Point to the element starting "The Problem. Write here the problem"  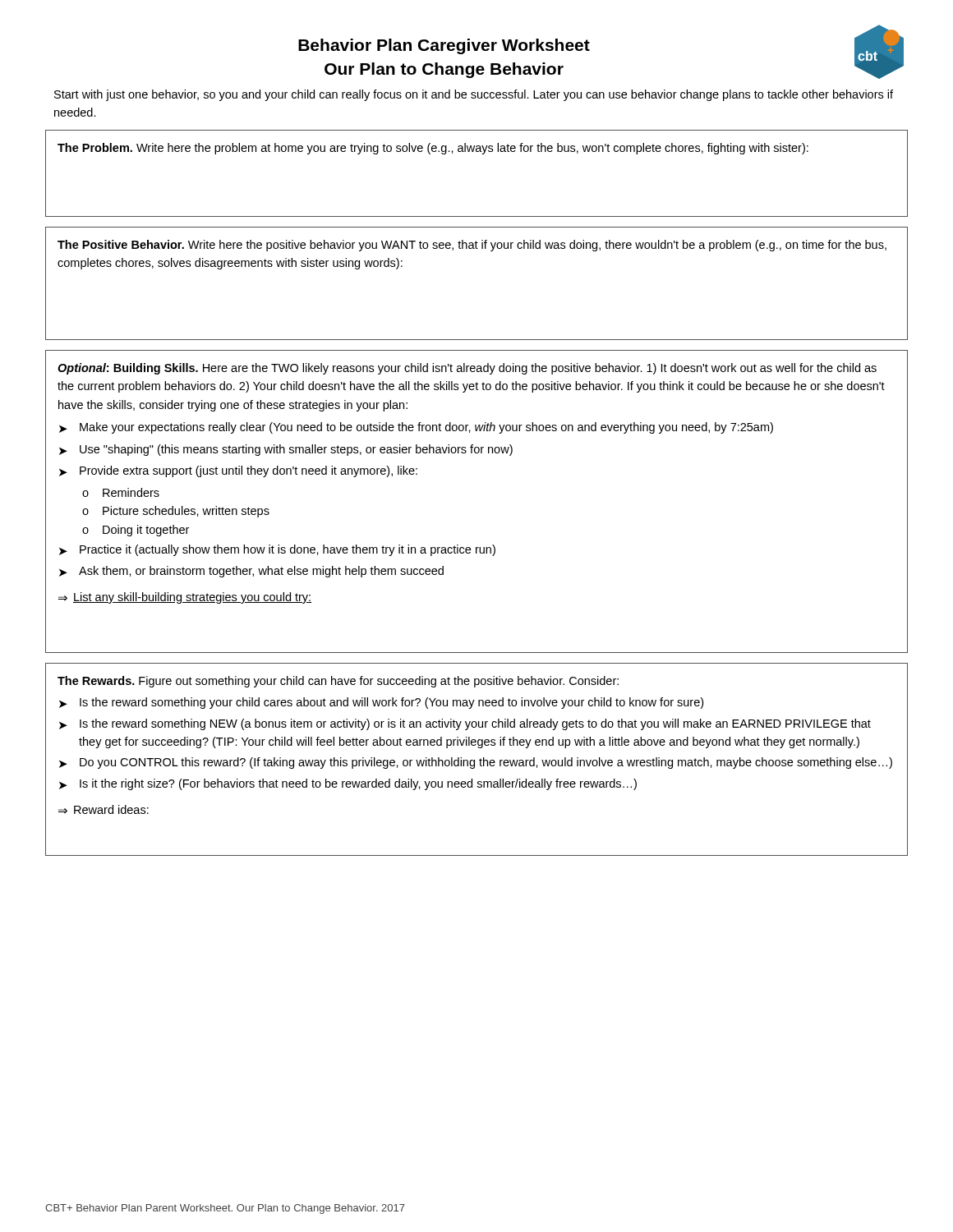pos(433,149)
